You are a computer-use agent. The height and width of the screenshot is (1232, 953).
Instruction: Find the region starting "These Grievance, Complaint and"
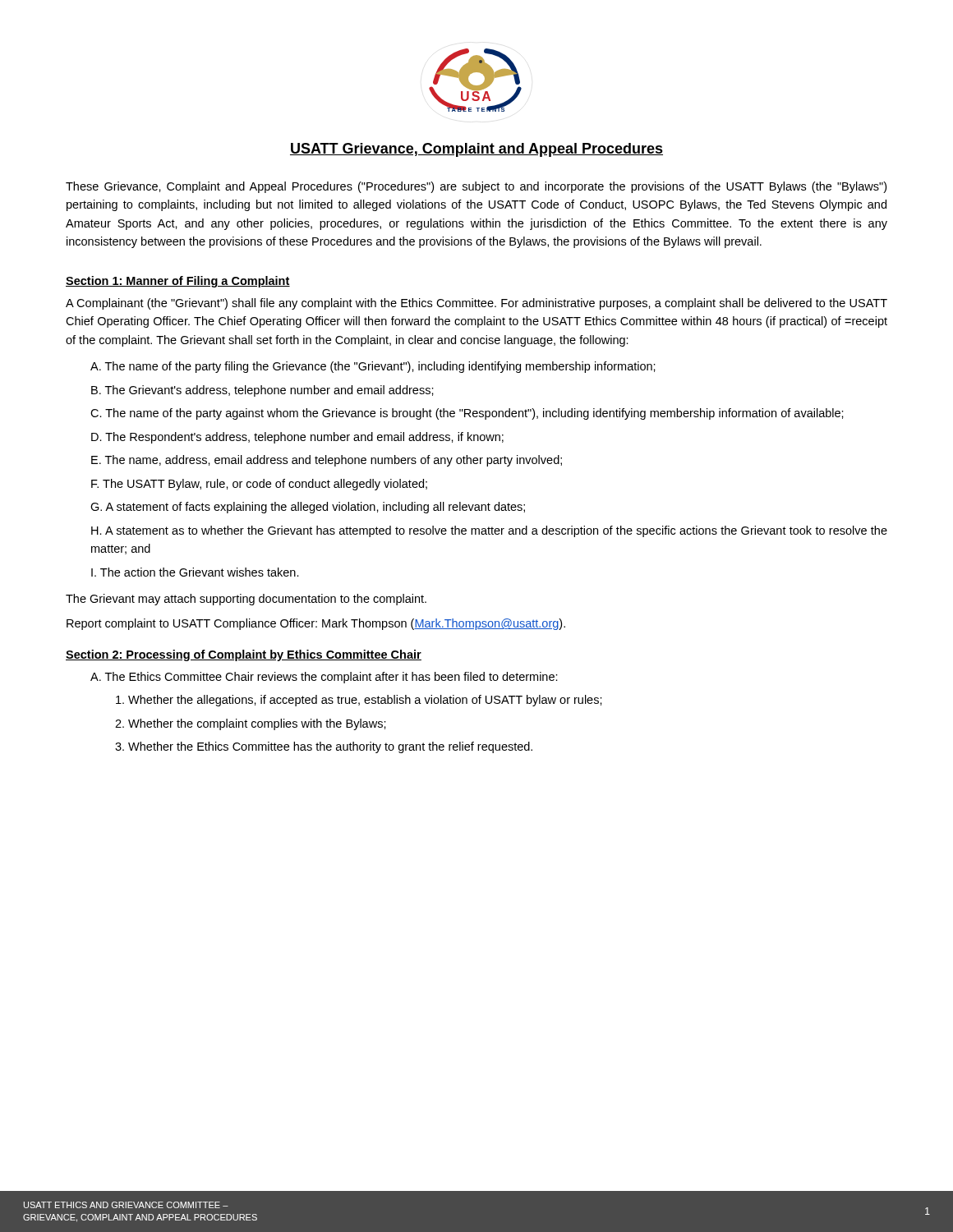click(x=476, y=214)
